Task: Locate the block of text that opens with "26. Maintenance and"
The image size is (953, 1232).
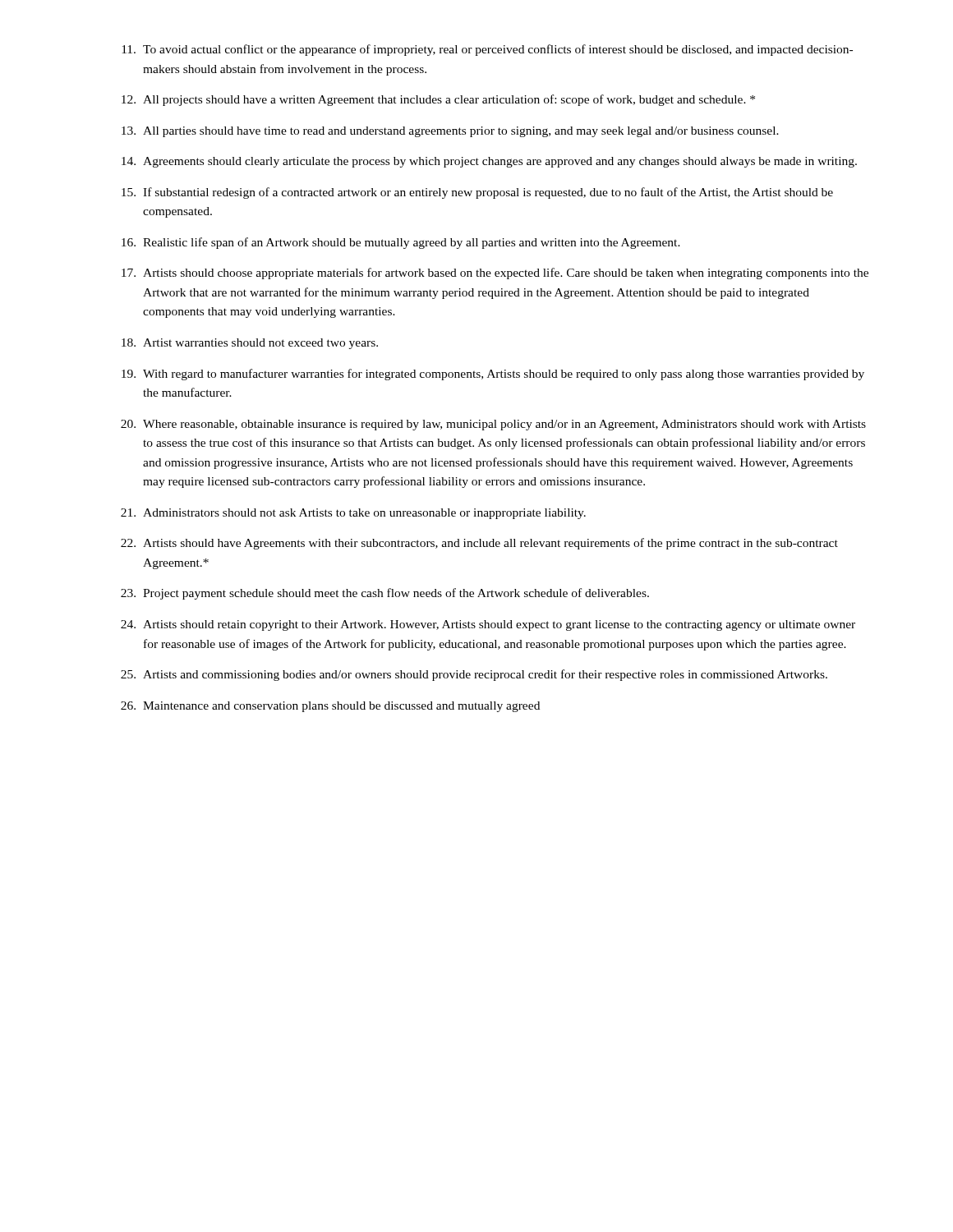Action: click(483, 705)
